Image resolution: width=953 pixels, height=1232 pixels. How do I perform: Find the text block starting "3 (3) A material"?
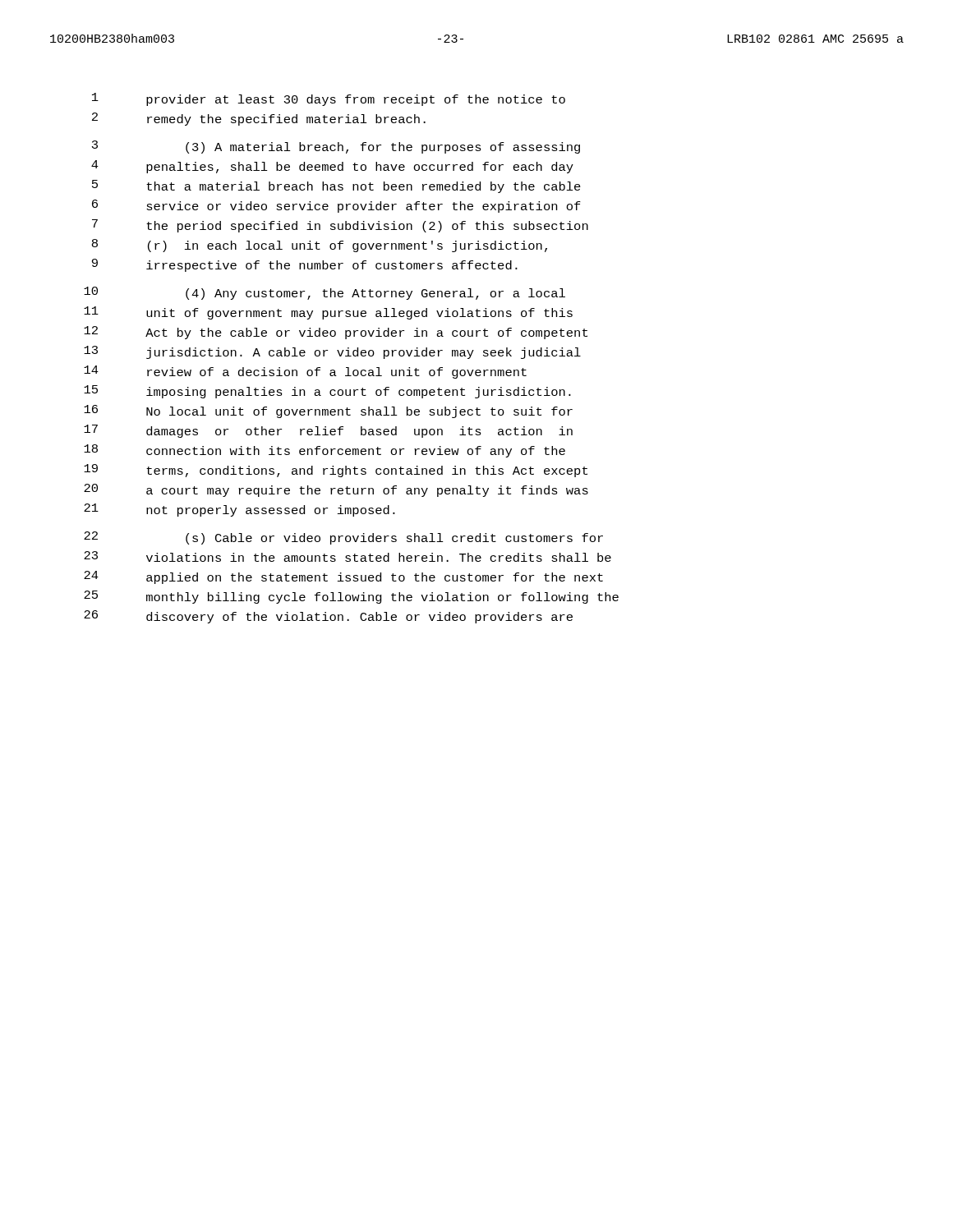pos(476,207)
